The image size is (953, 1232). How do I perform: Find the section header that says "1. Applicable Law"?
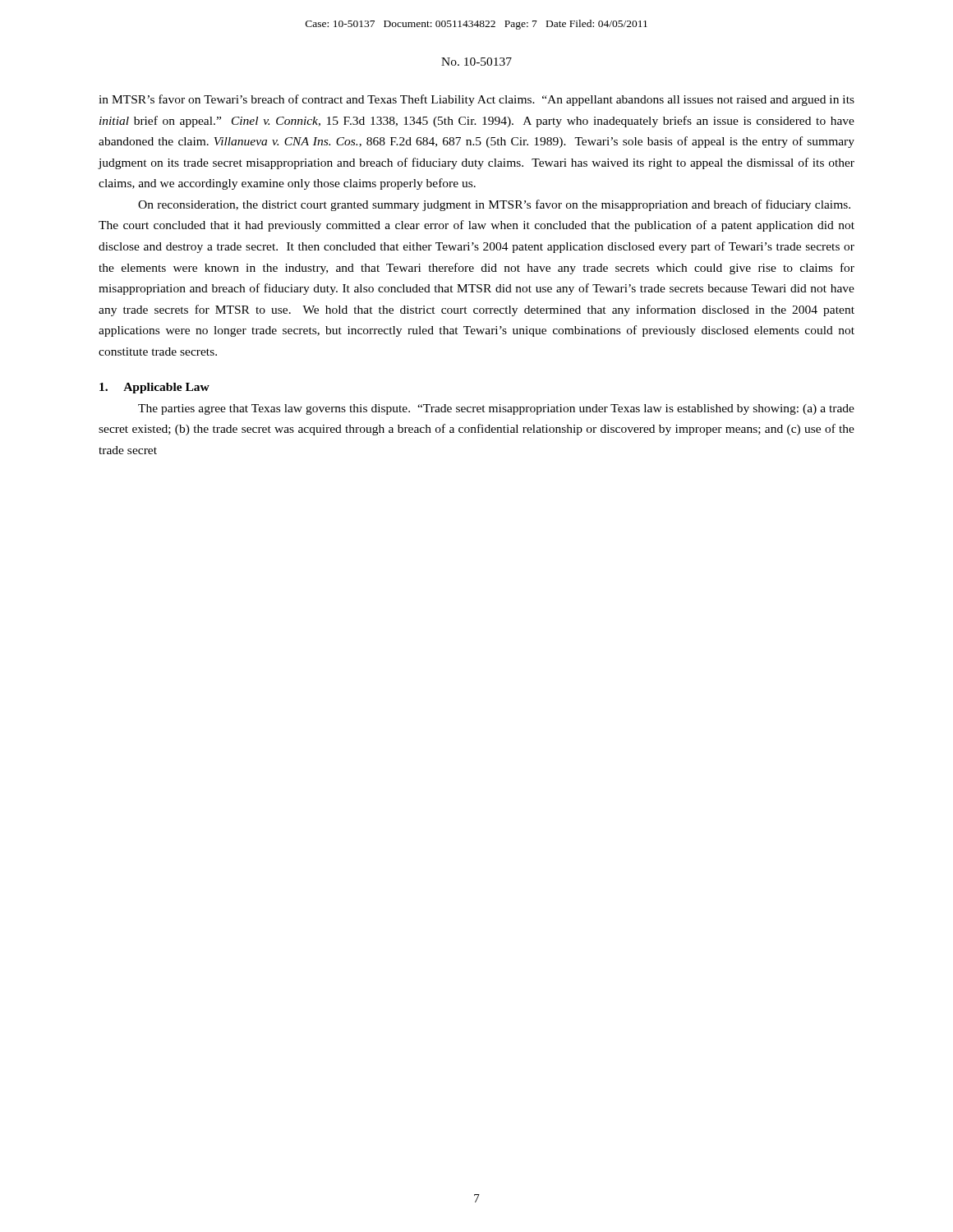tap(154, 387)
